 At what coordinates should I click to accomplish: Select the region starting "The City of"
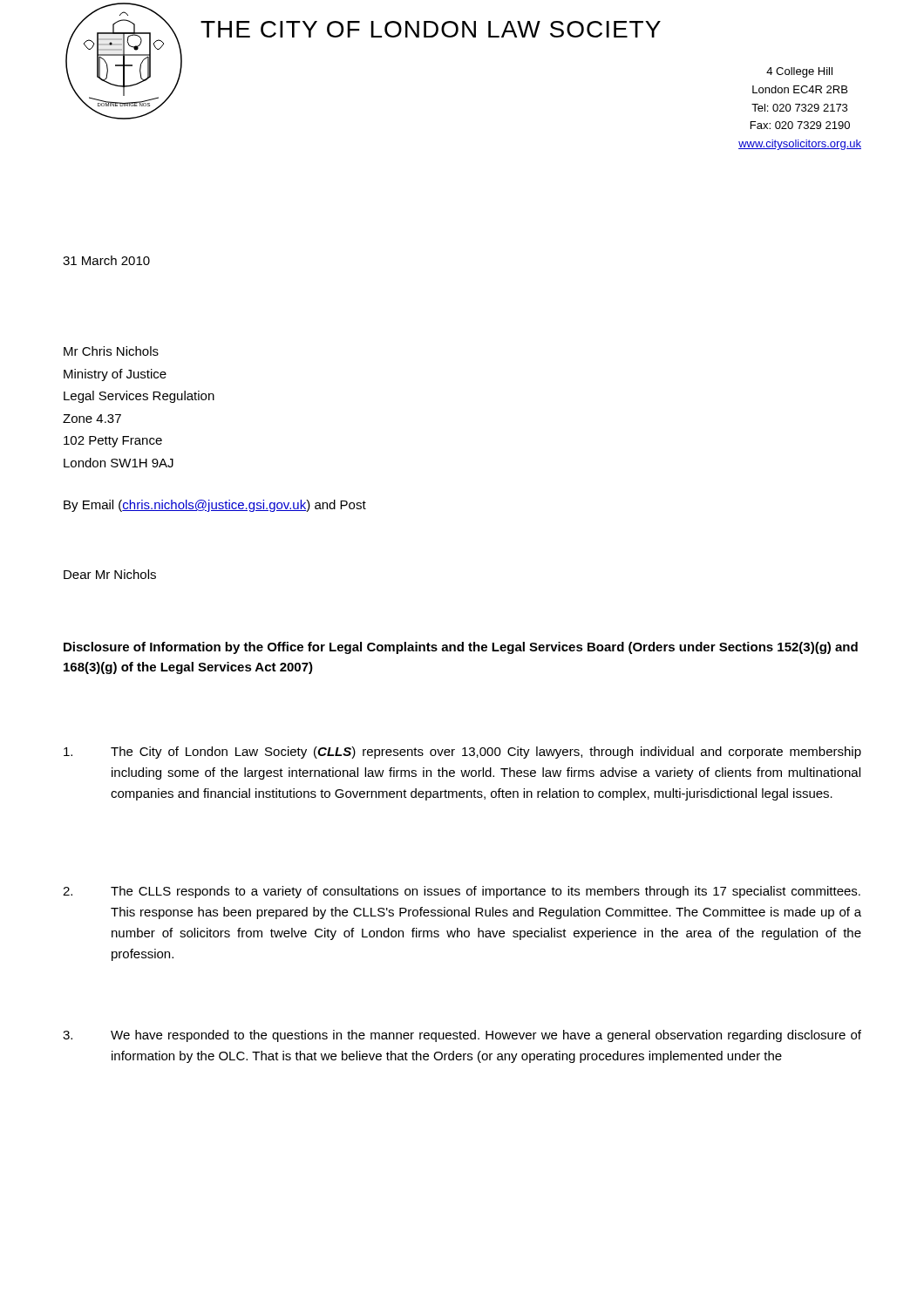click(x=462, y=773)
